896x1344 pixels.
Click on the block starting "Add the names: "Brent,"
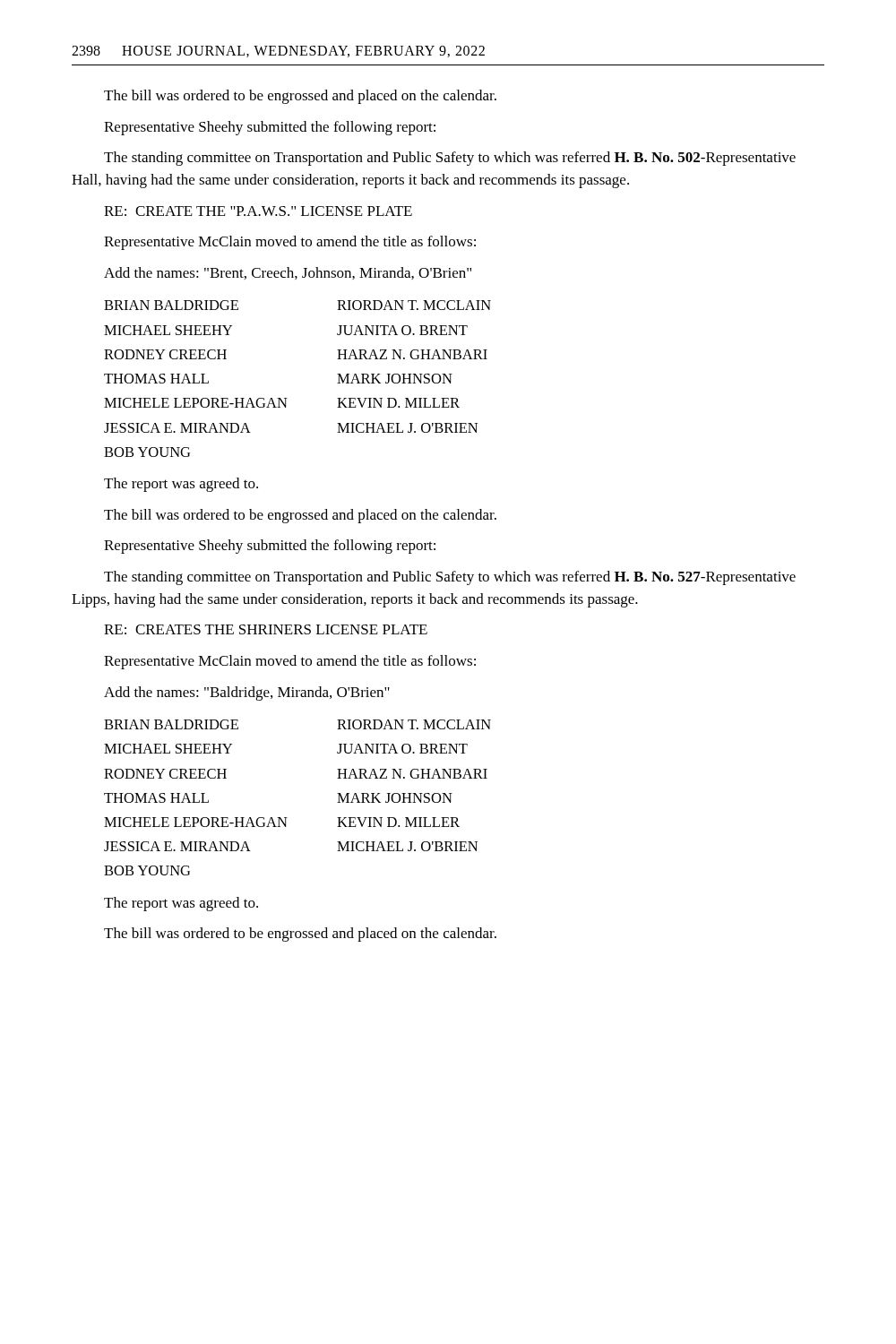click(288, 273)
